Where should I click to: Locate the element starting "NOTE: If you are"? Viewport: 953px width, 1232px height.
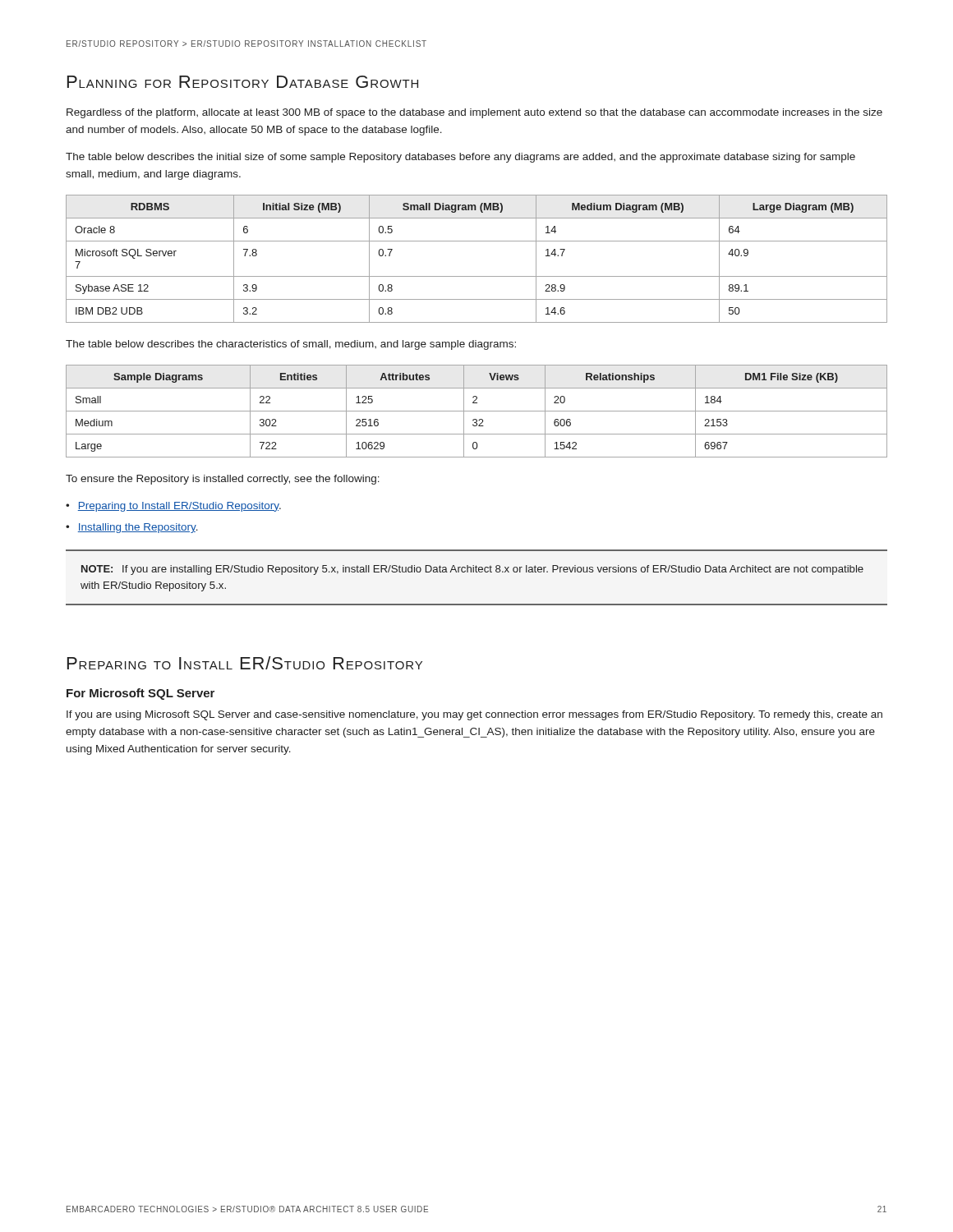pyautogui.click(x=472, y=577)
